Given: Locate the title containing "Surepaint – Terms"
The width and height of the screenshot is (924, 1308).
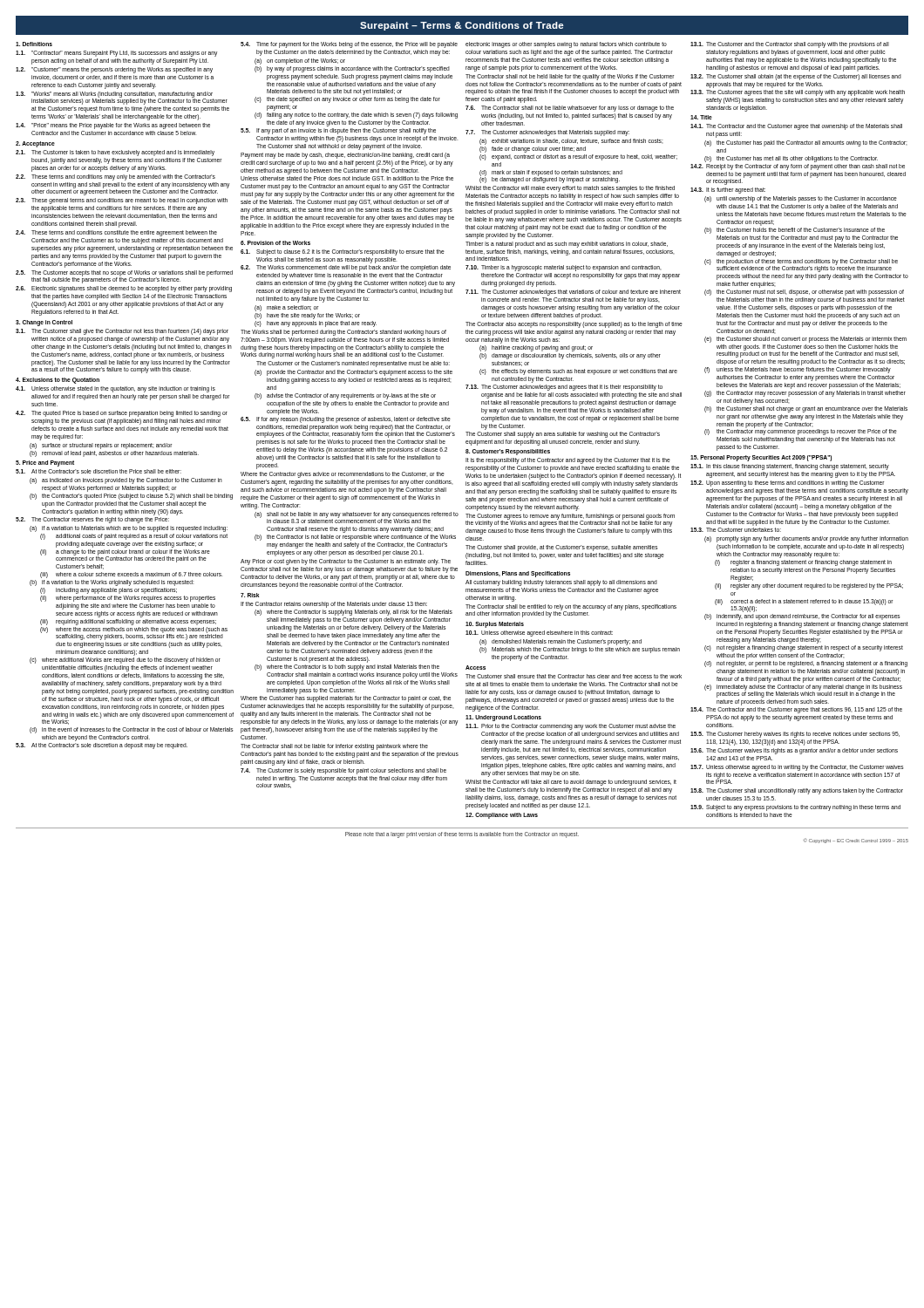Looking at the screenshot, I should 462,25.
